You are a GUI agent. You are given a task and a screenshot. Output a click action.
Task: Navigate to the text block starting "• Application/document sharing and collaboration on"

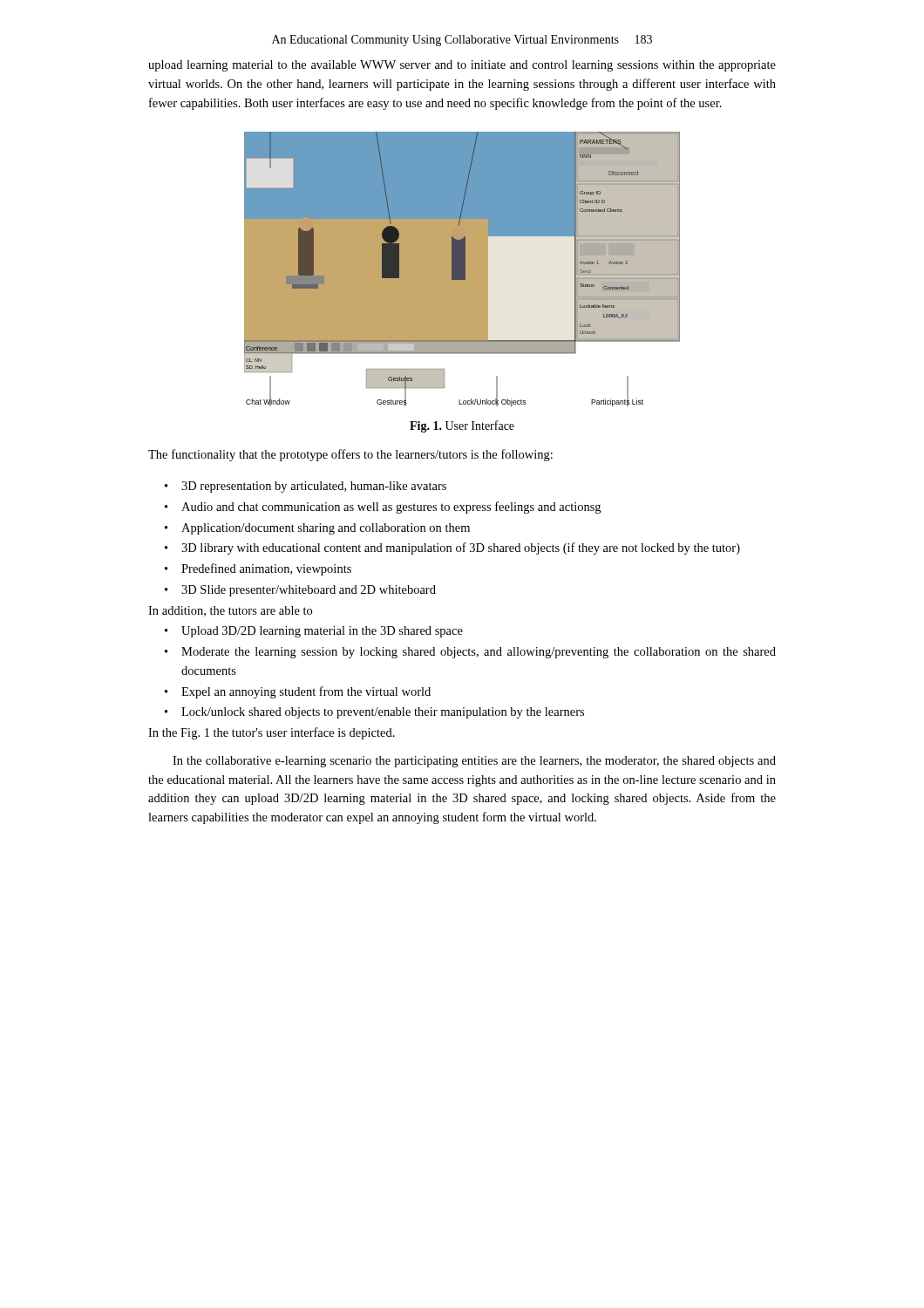tap(470, 528)
